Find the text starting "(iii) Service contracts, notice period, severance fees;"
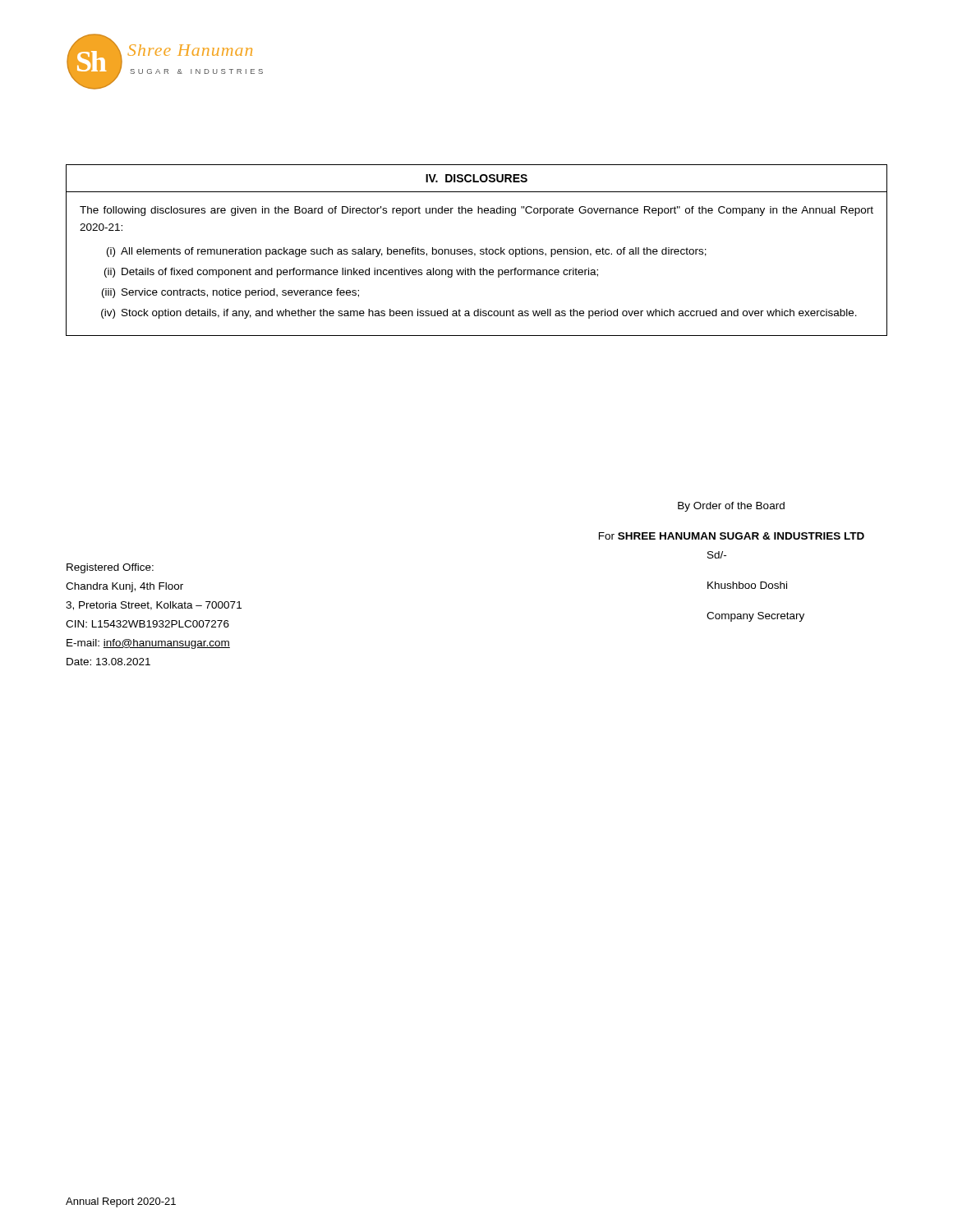Screen dimensions: 1232x953 point(230,293)
